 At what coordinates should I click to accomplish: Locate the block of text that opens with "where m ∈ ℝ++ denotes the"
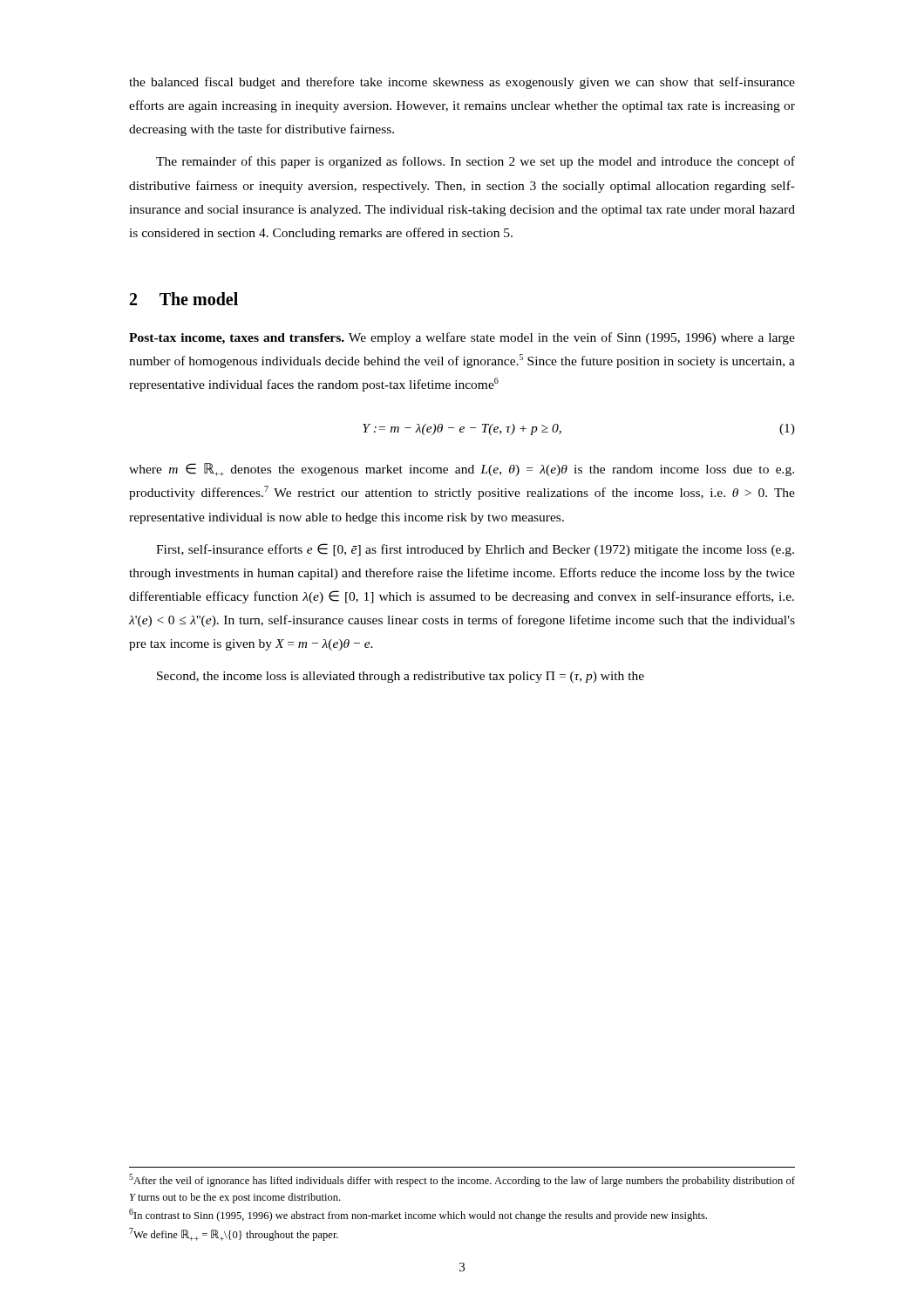[462, 493]
